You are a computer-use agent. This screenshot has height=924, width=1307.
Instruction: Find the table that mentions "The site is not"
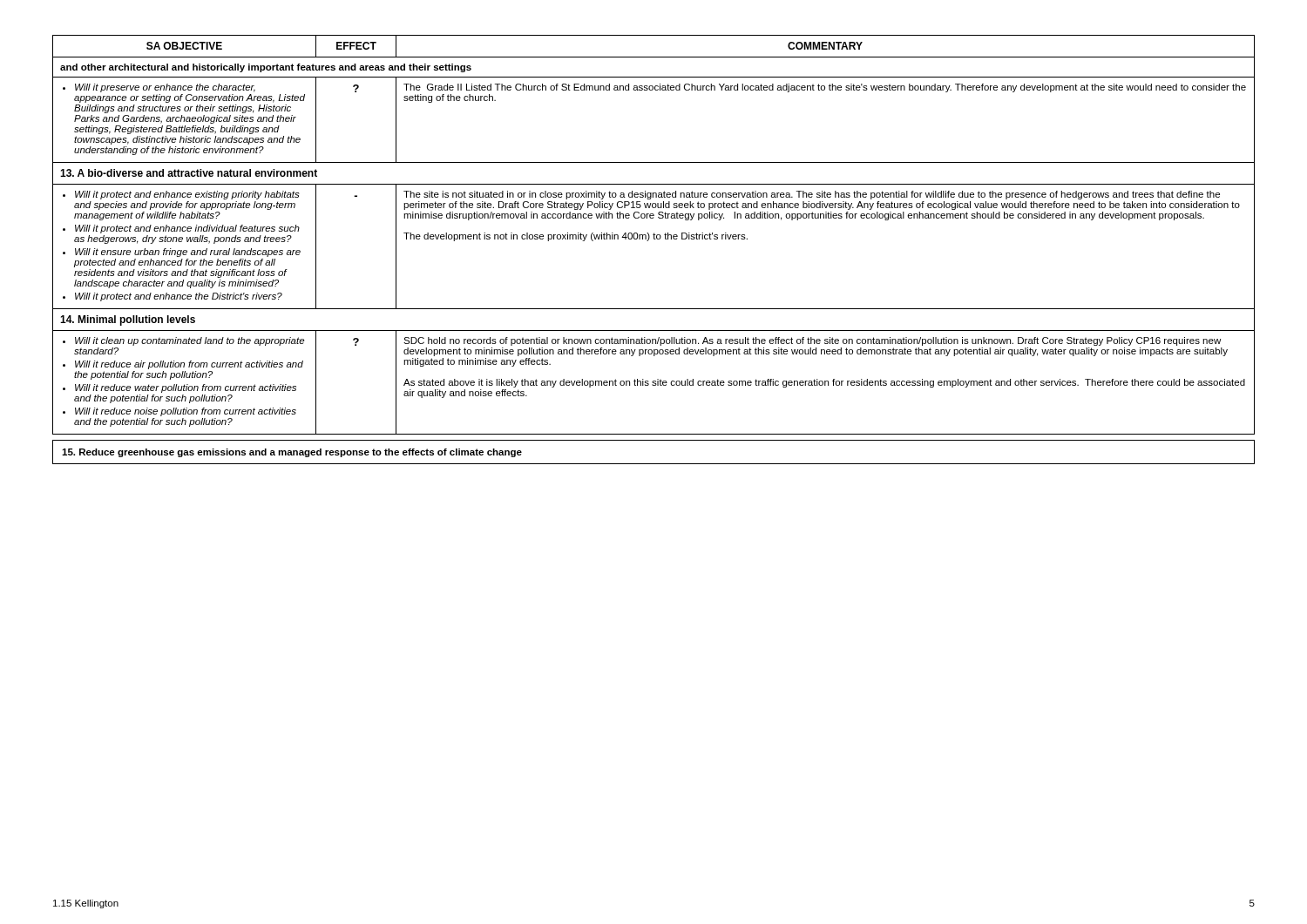(x=654, y=235)
